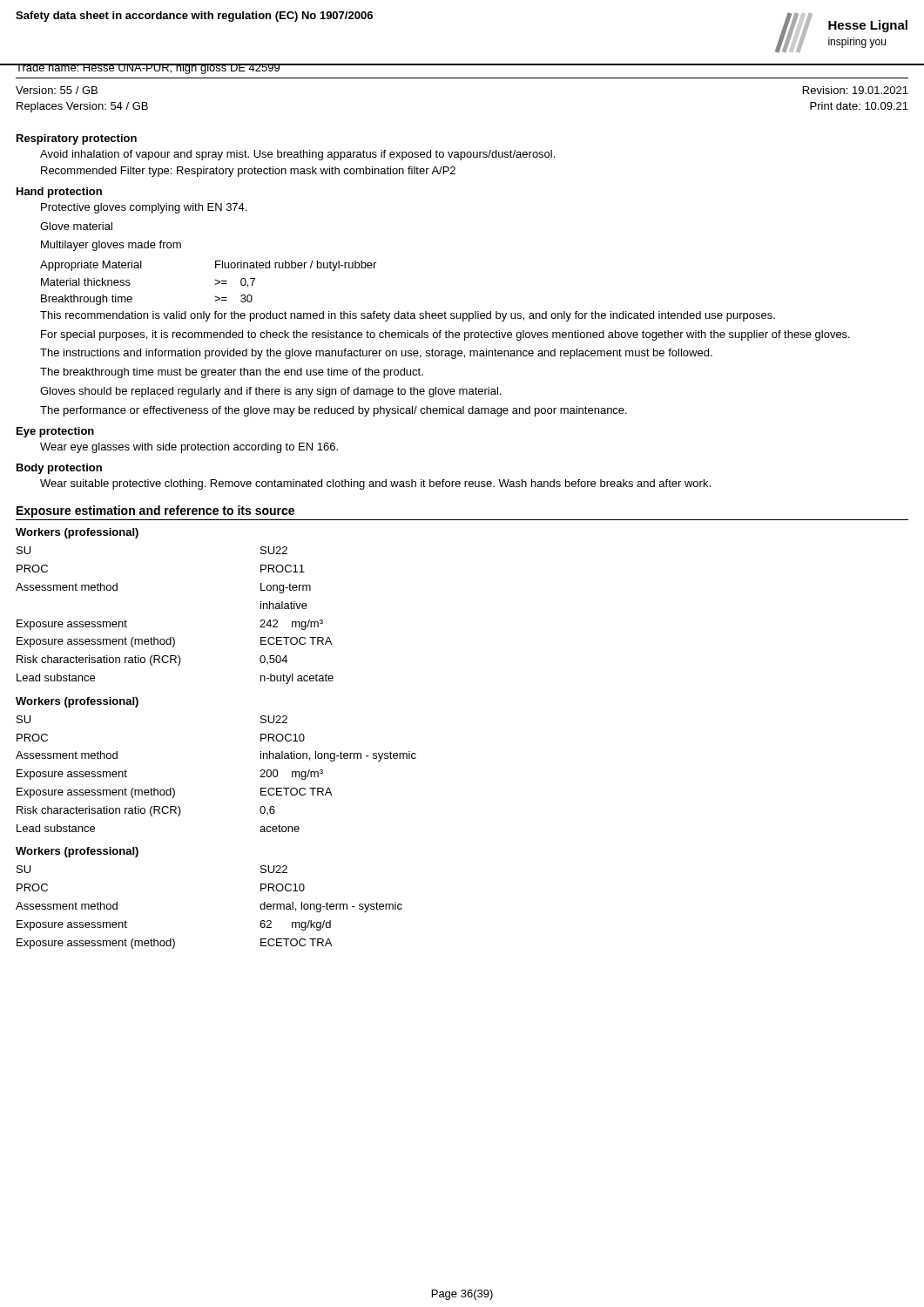
Task: Where is the passage that starts "Avoid inhalation of vapour and"?
Action: coord(298,162)
